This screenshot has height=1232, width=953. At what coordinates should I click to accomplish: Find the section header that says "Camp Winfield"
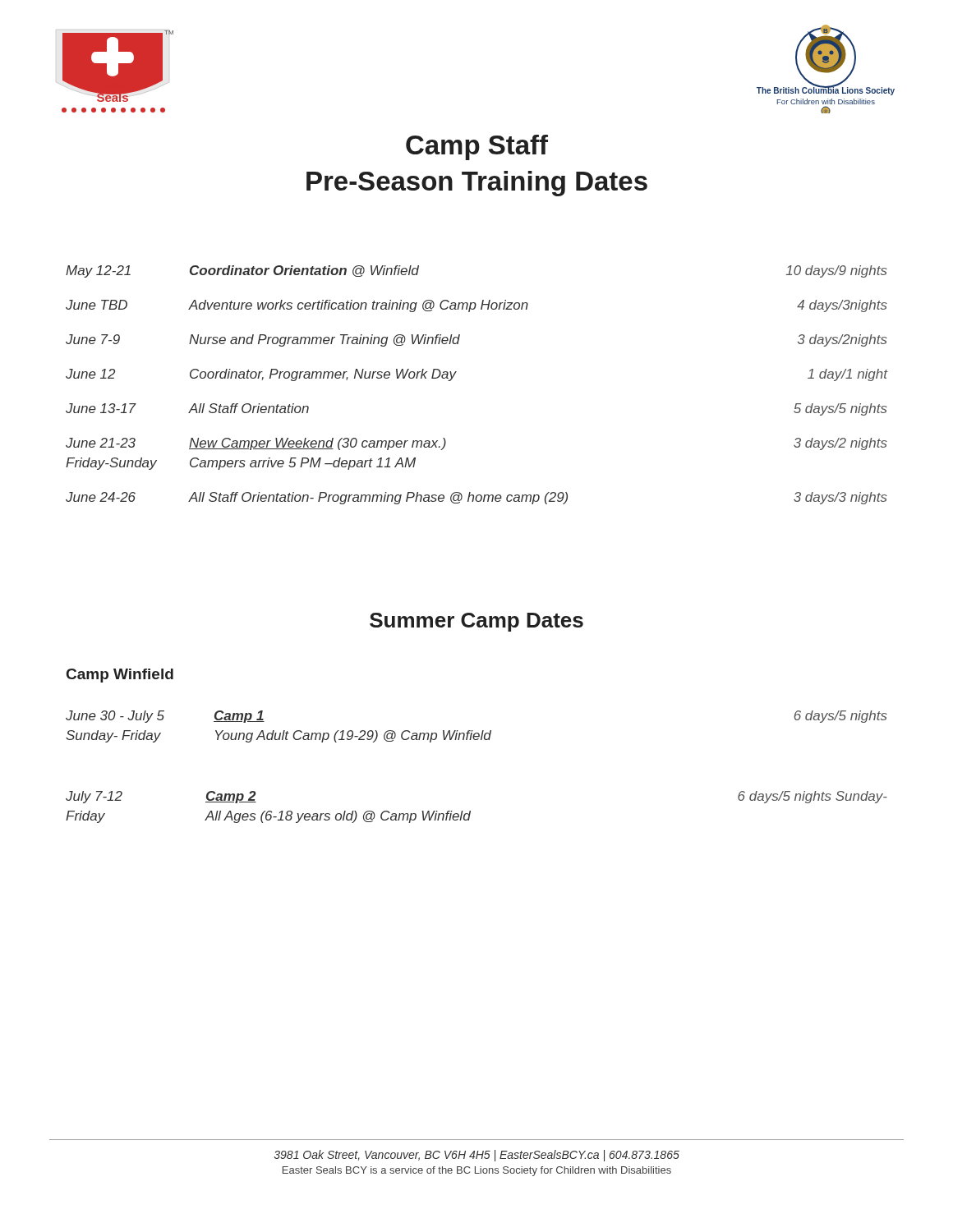point(120,674)
